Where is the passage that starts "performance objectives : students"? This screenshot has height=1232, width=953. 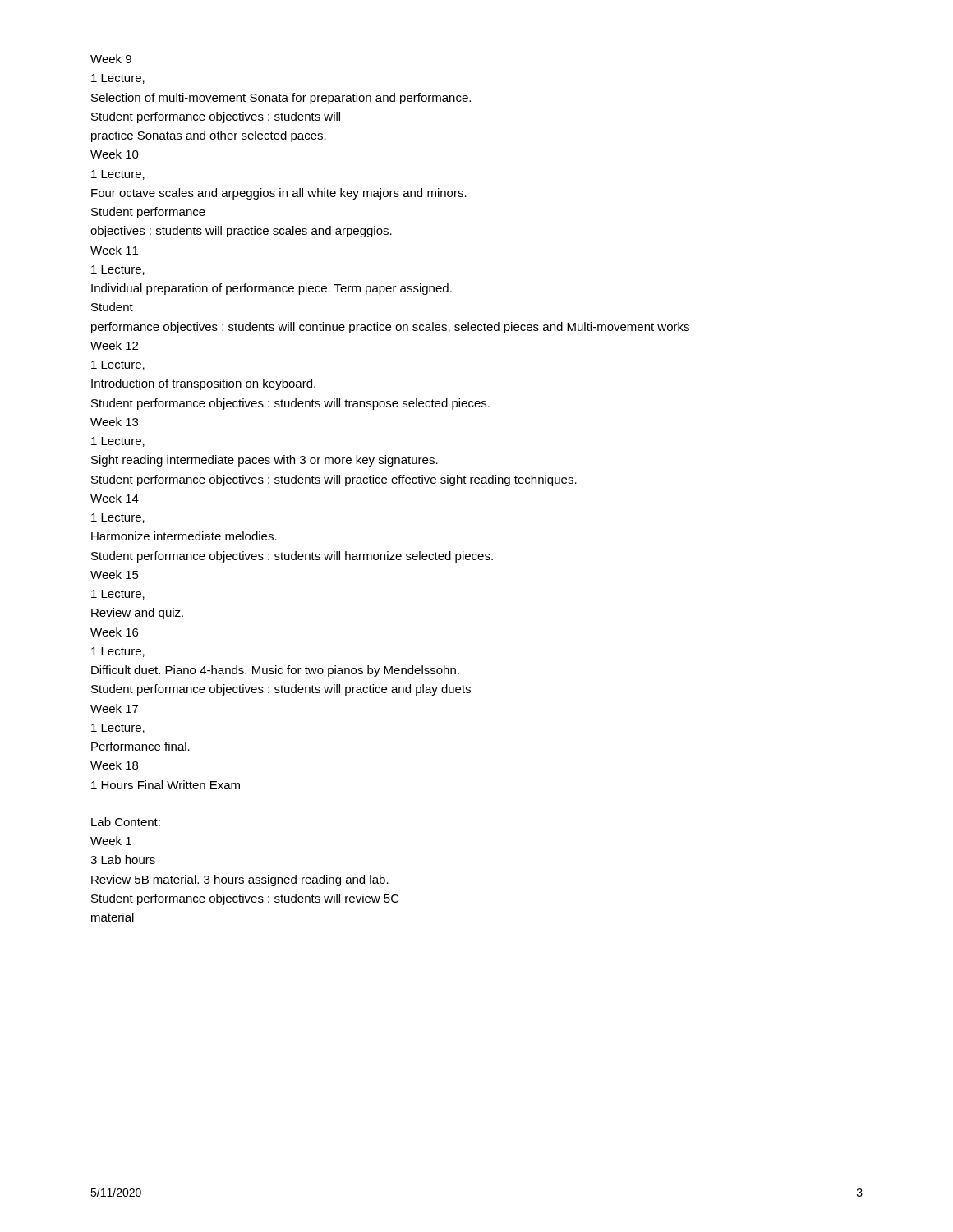pos(390,326)
